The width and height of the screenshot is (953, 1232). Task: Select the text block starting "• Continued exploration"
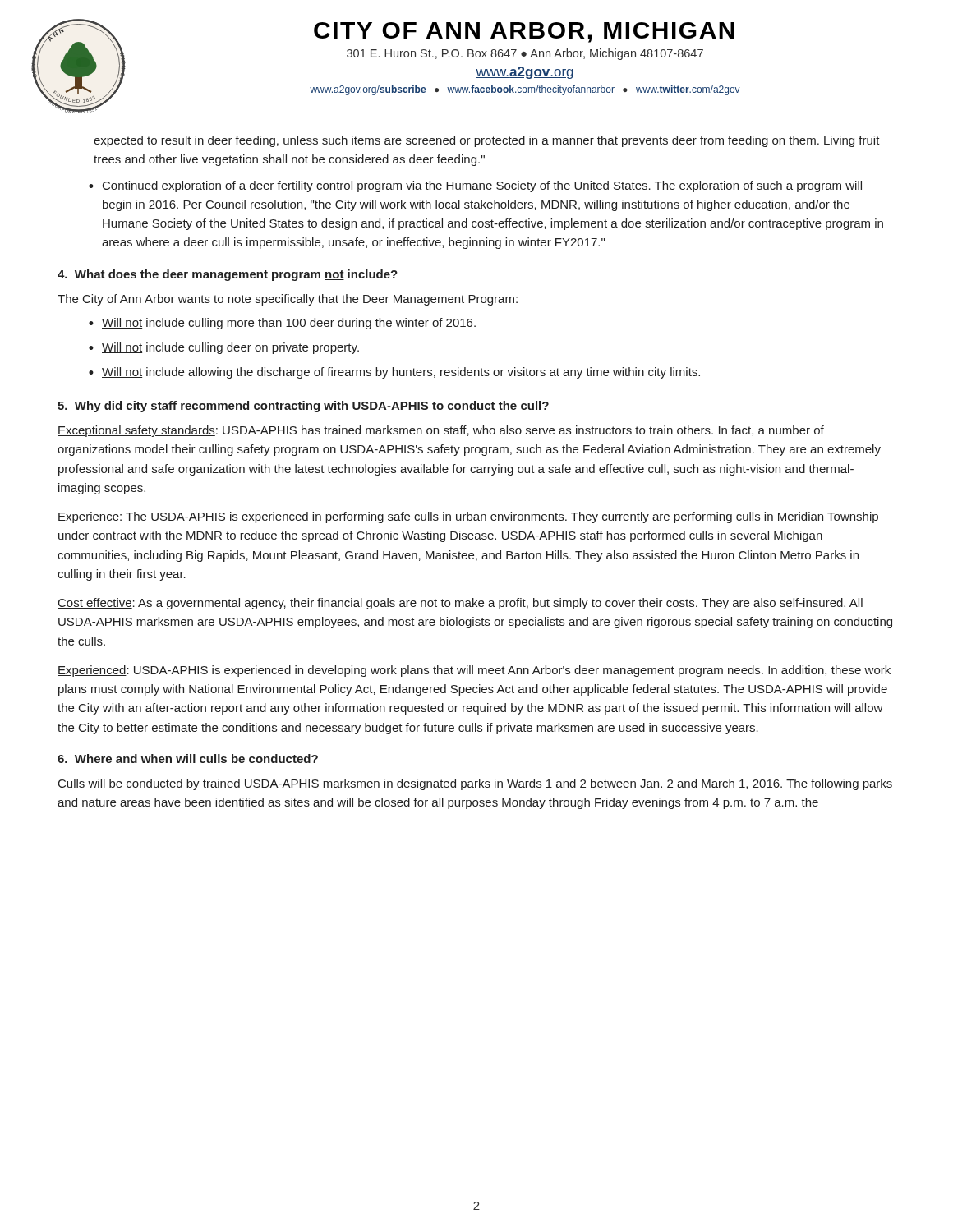click(476, 214)
